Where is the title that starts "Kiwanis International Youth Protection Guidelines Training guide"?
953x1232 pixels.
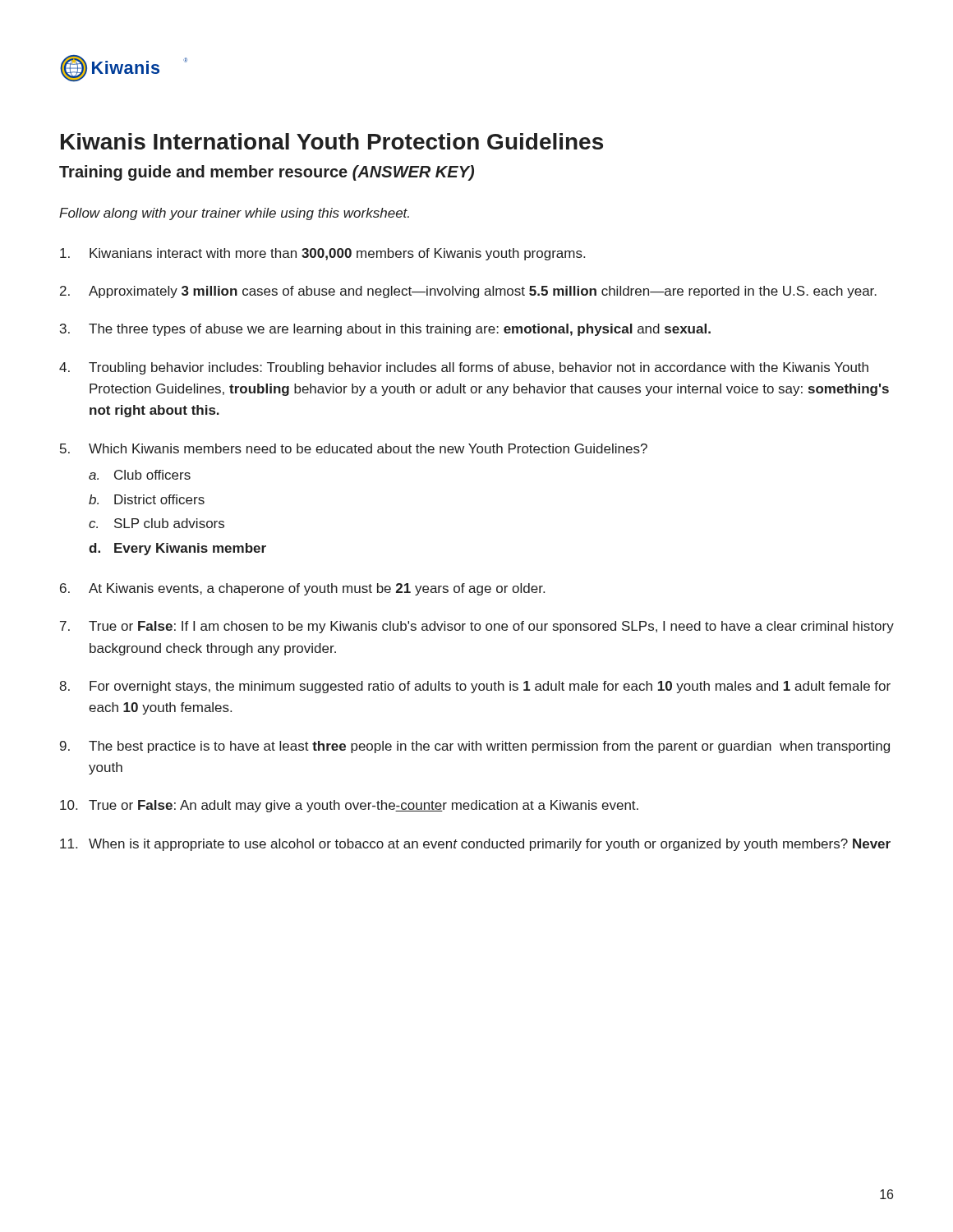click(476, 155)
